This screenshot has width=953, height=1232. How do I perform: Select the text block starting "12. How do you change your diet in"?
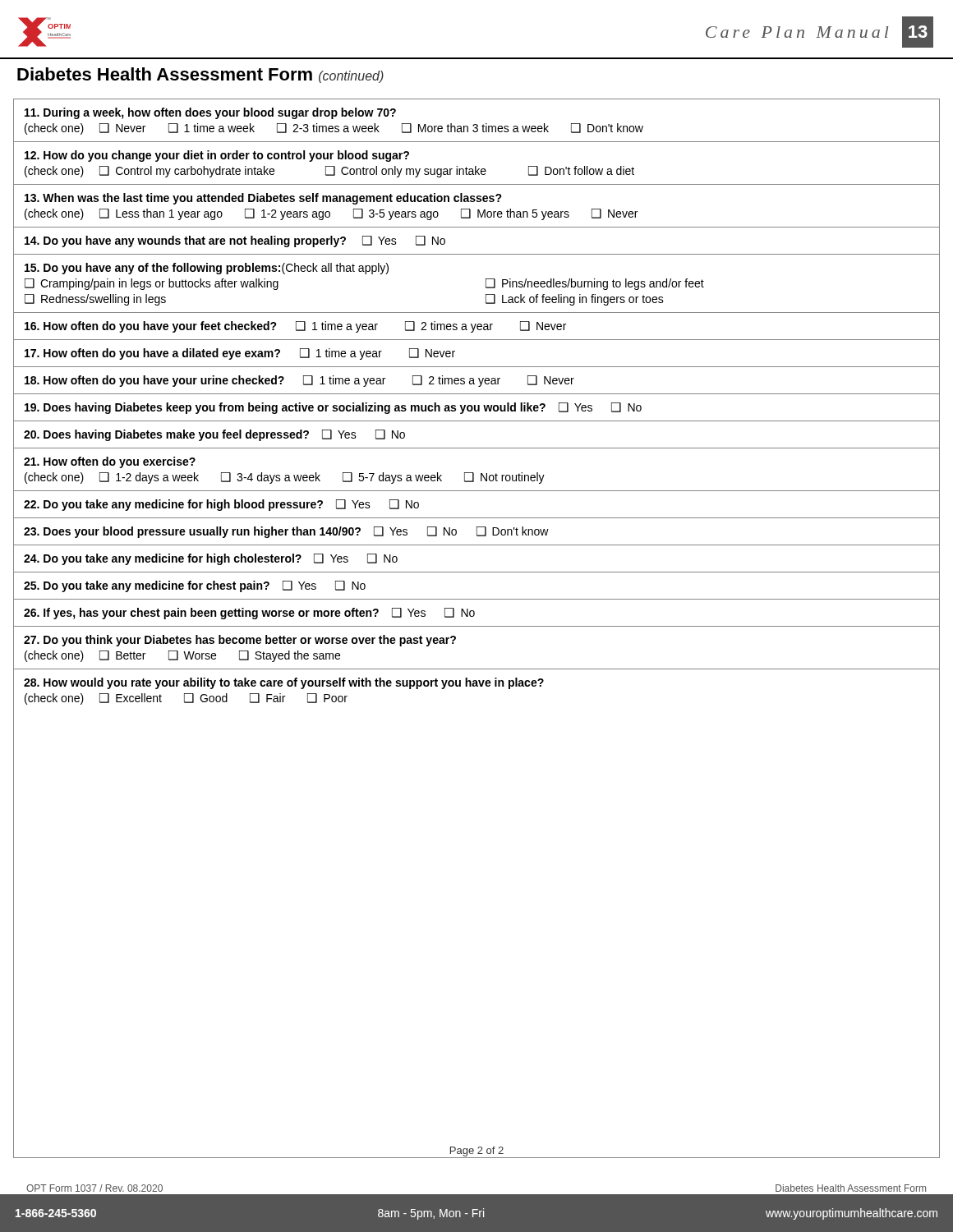[476, 163]
